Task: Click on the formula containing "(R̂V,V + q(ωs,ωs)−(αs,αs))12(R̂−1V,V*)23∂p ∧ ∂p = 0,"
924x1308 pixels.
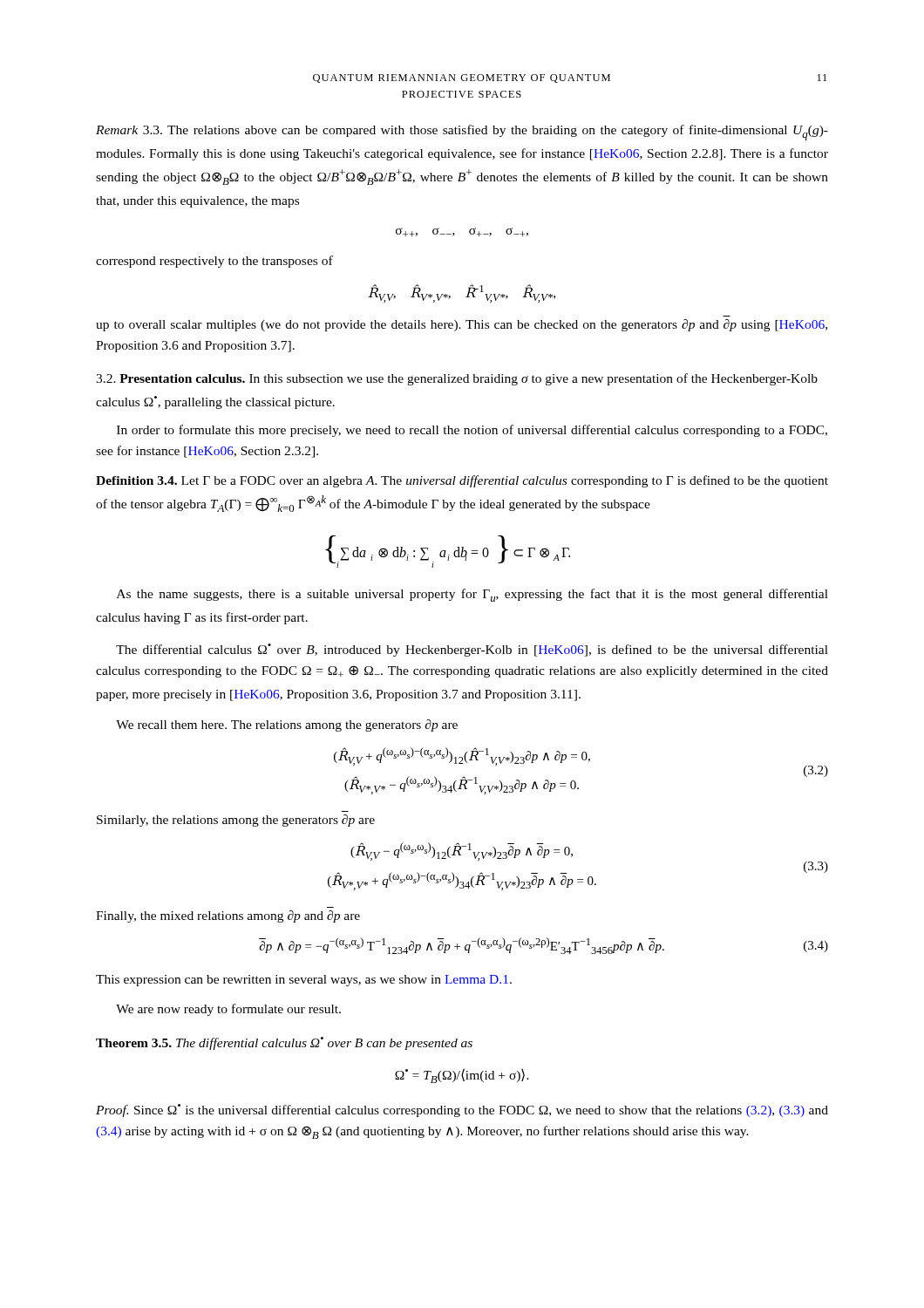Action: [x=462, y=771]
